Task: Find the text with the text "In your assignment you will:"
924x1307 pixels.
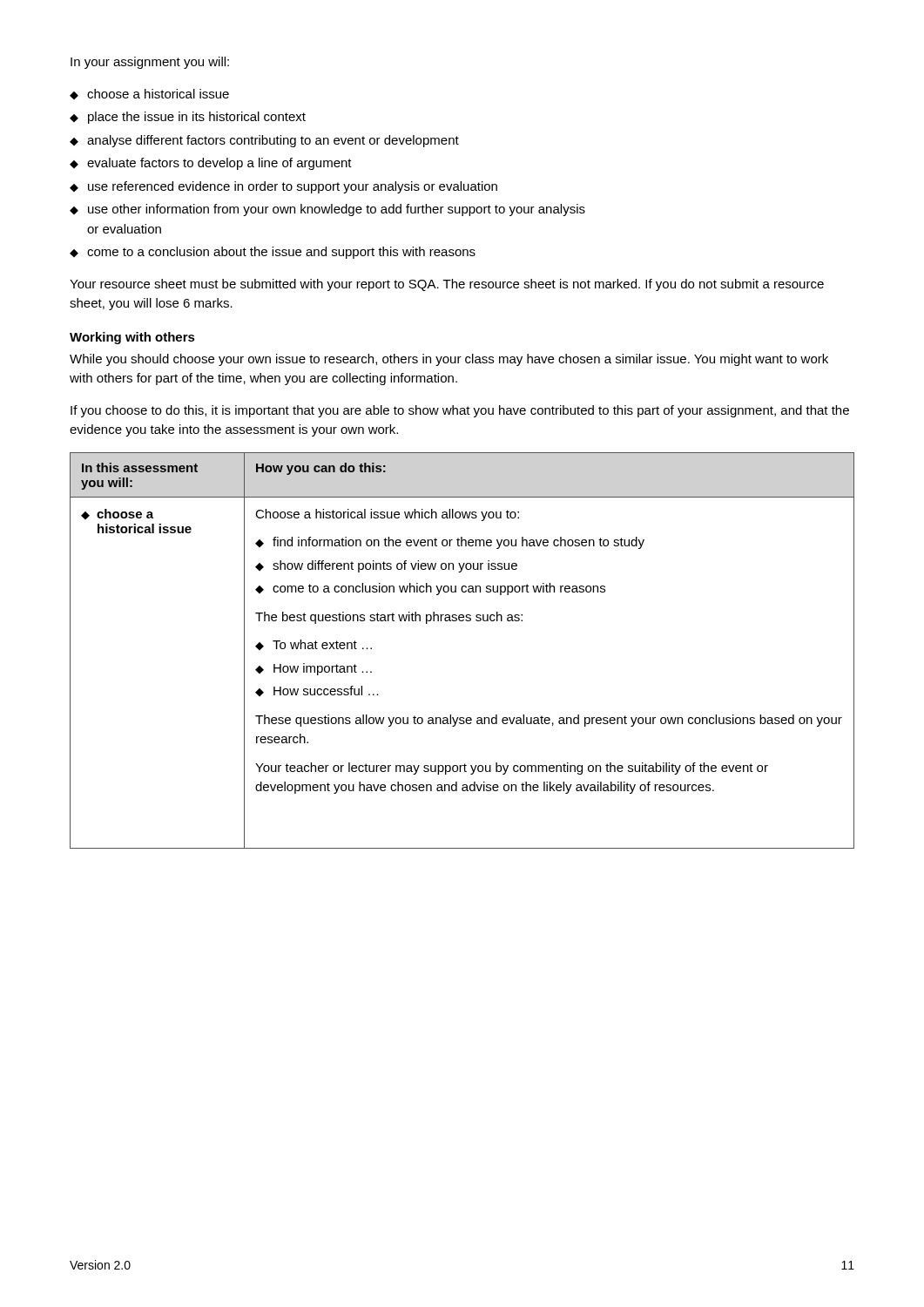Action: point(150,61)
